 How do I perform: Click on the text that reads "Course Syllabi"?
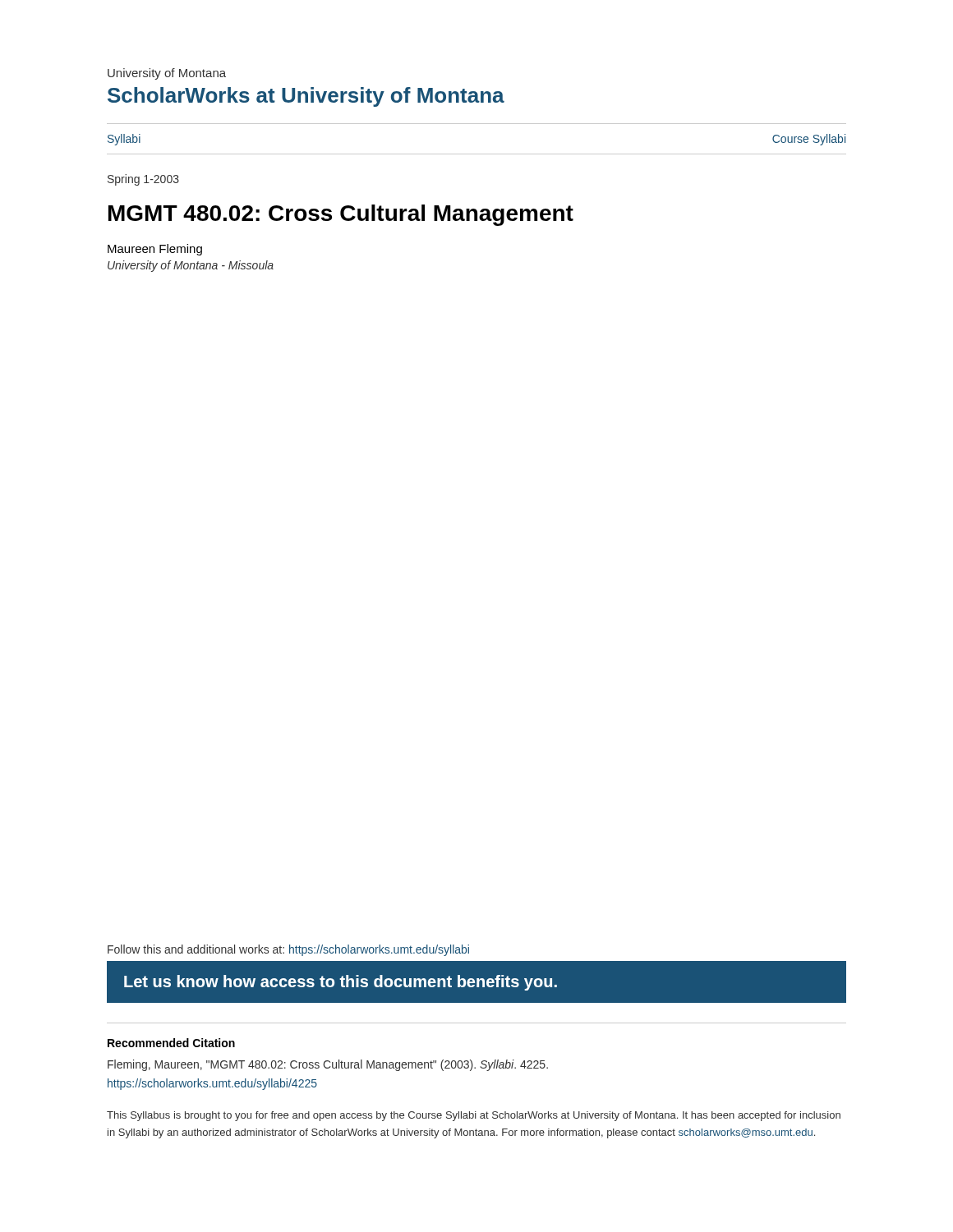coord(809,139)
